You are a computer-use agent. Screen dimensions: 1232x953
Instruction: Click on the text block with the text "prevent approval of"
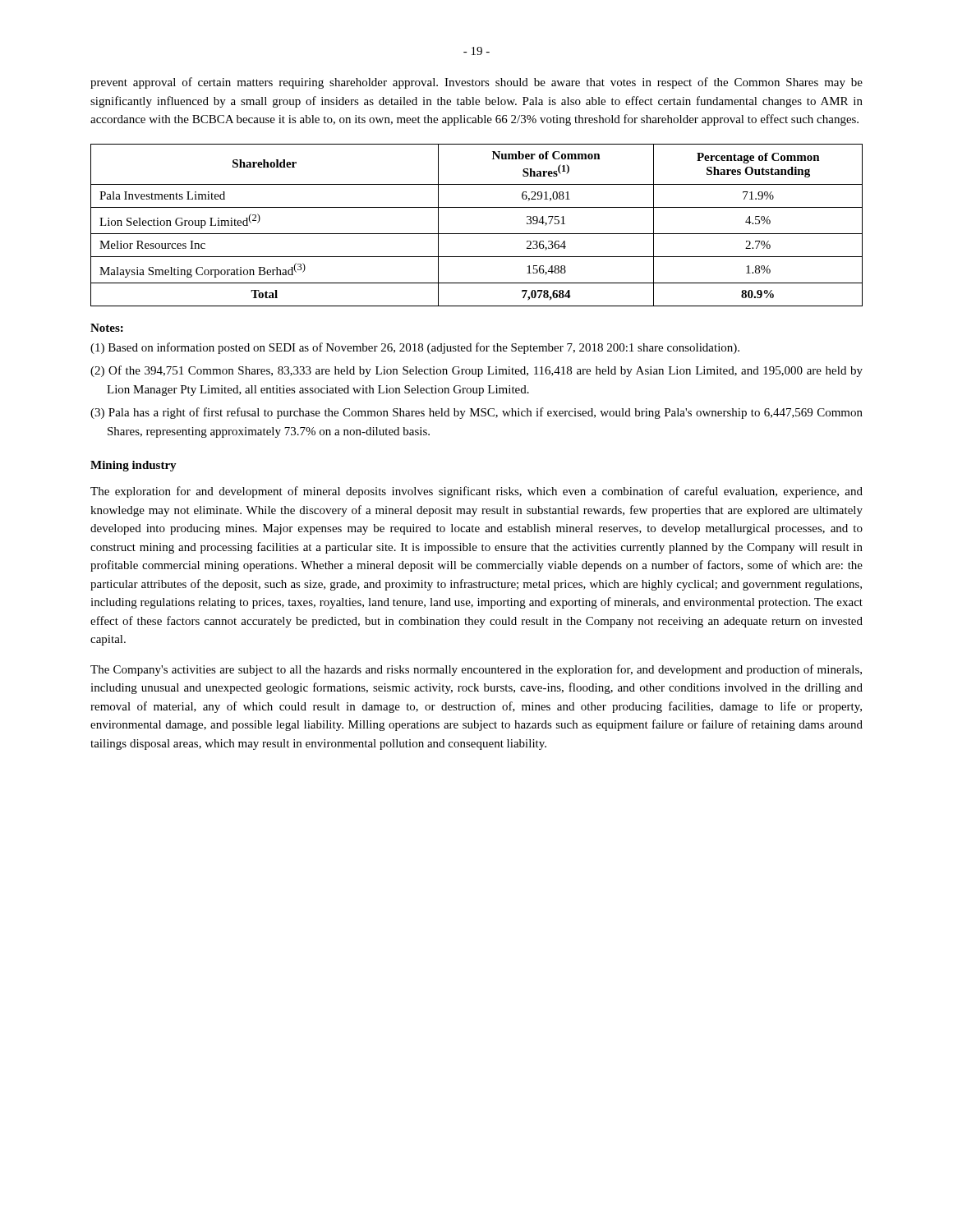pos(476,101)
